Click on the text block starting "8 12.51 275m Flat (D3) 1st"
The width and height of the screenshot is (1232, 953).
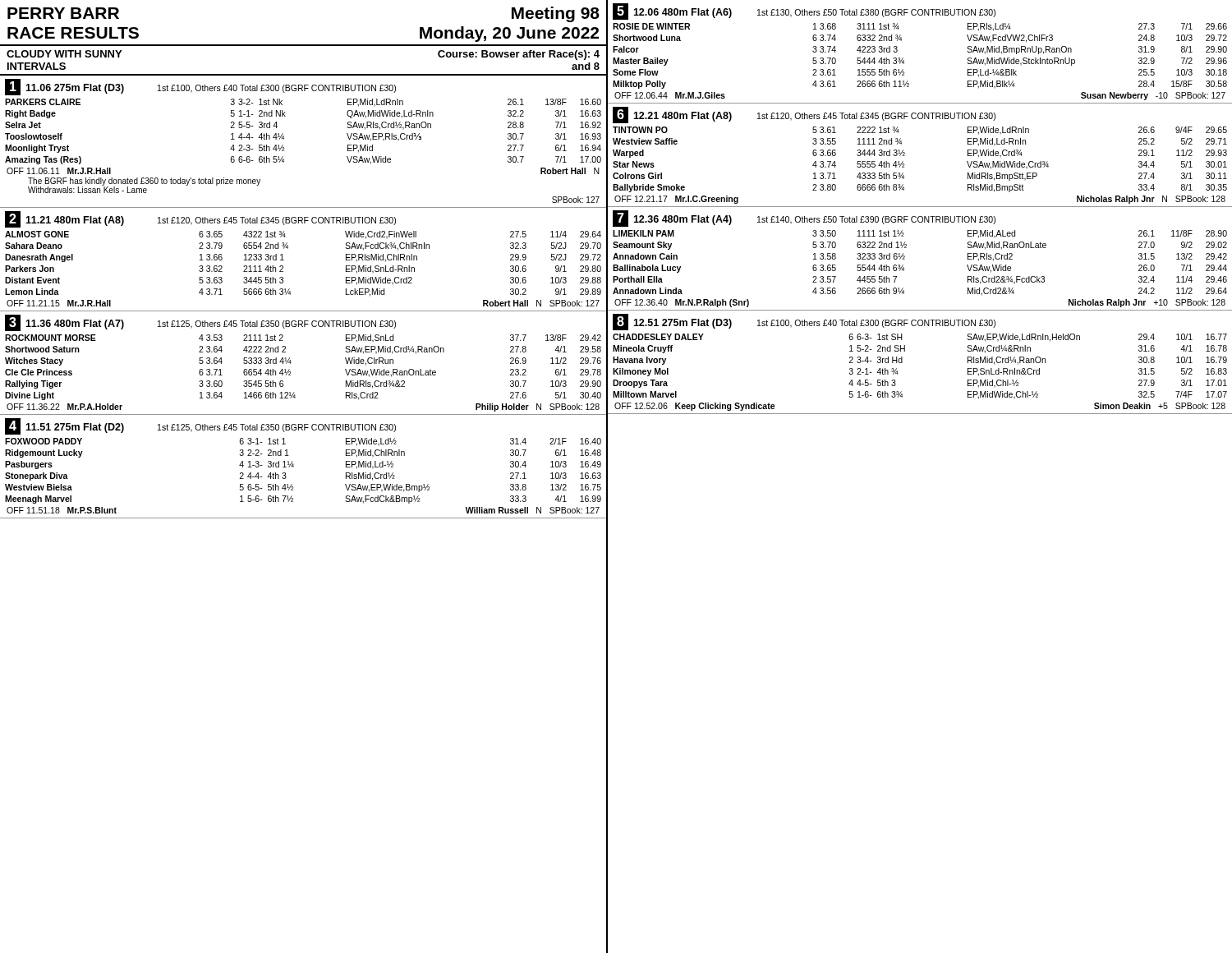click(x=804, y=322)
